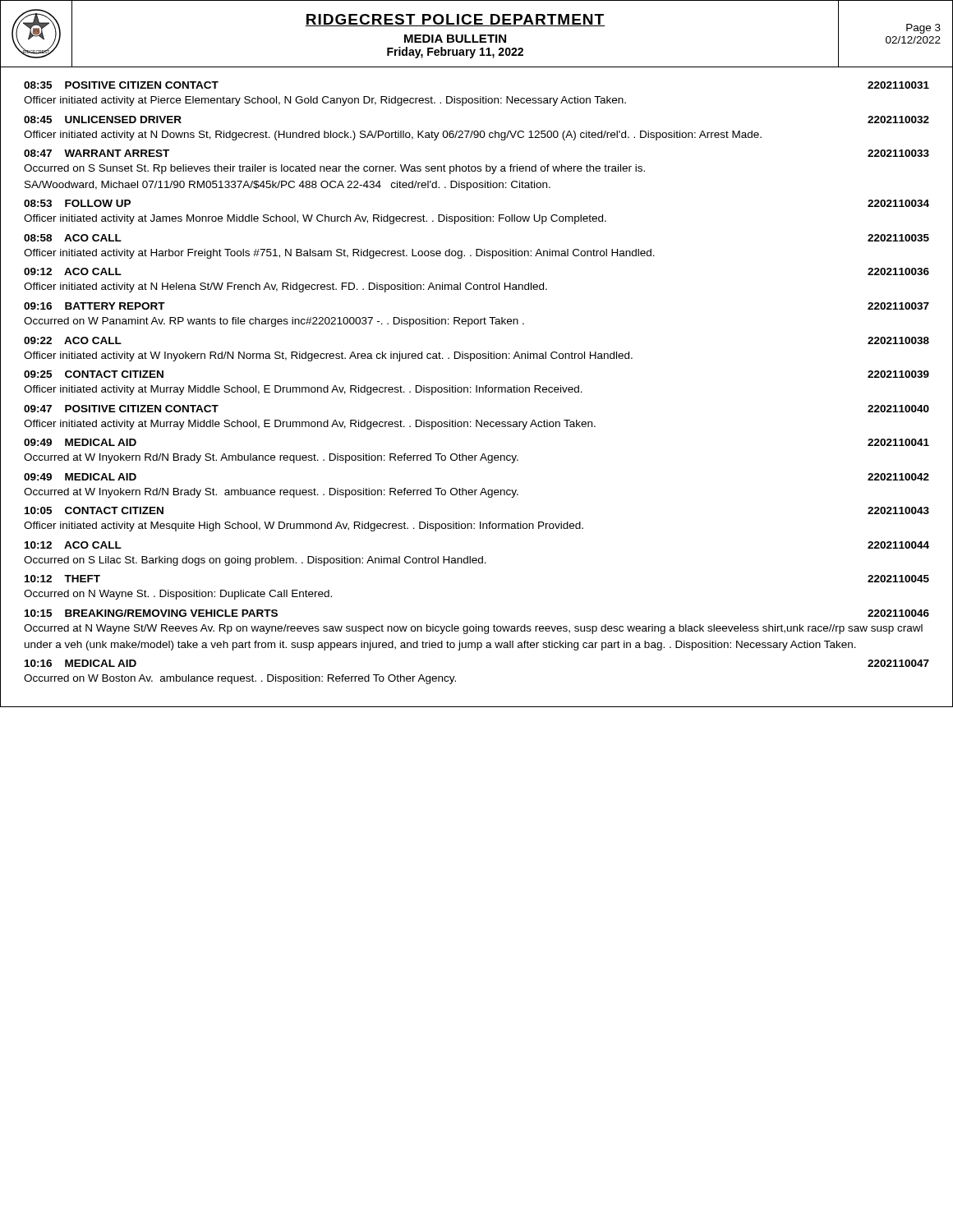Select the block starting "08:53 FOLLOW UP 2202110034 Officer initiated activity"
This screenshot has height=1232, width=953.
click(x=476, y=212)
